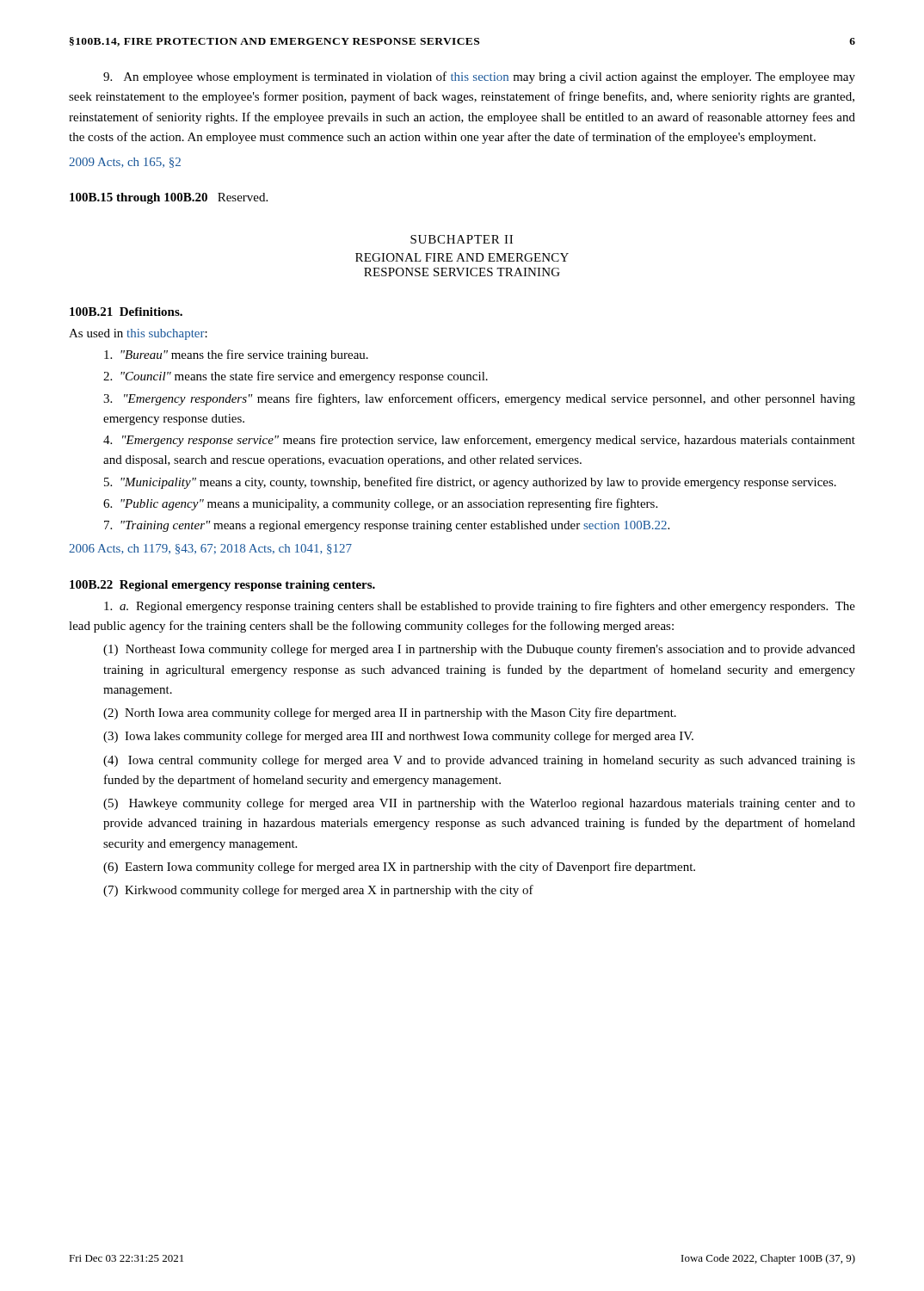Screen dimensions: 1291x924
Task: Select the list item with the text "(2) North Iowa area community college for"
Action: pos(479,713)
